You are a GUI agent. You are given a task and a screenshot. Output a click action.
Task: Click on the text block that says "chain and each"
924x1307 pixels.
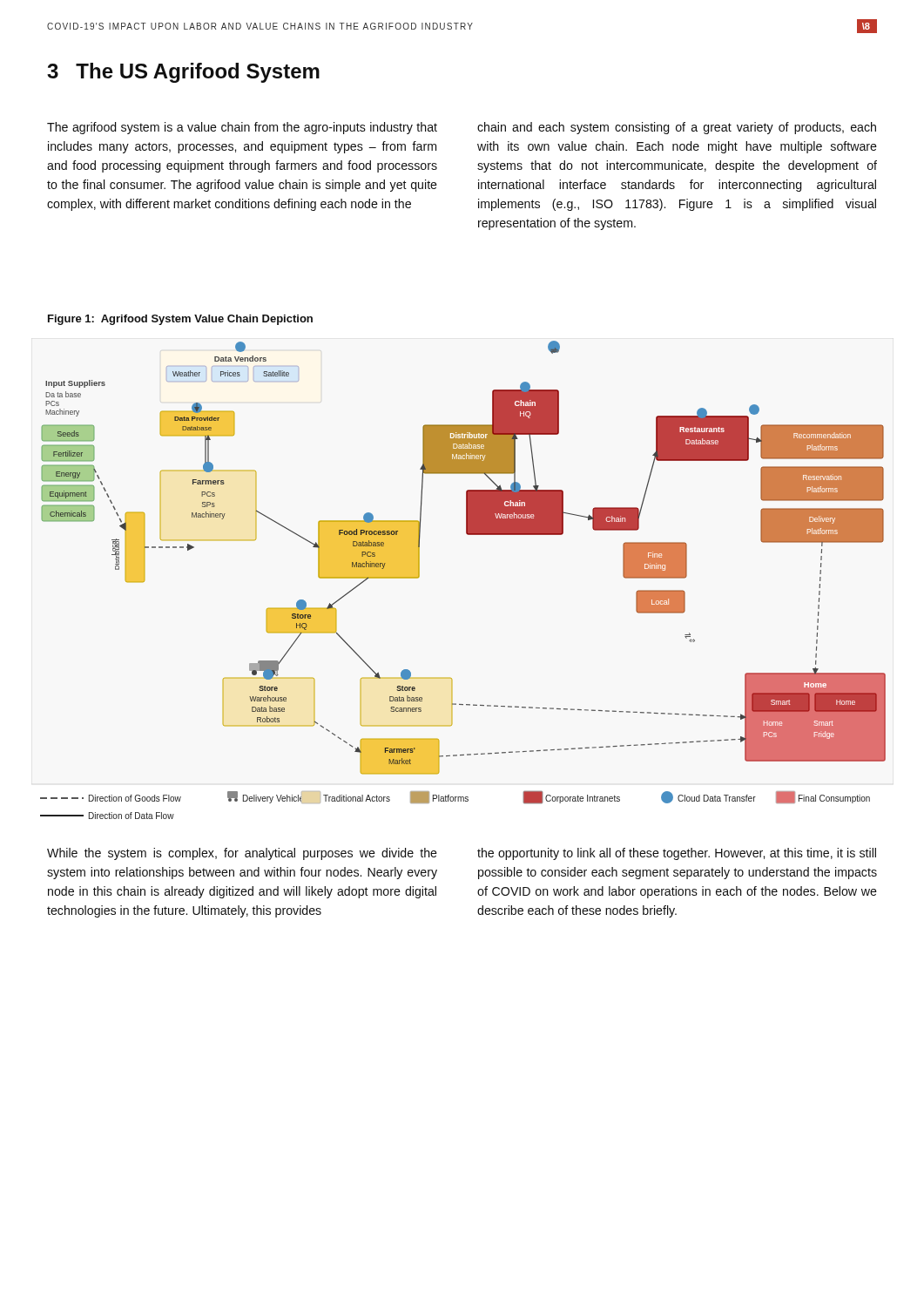pyautogui.click(x=677, y=175)
